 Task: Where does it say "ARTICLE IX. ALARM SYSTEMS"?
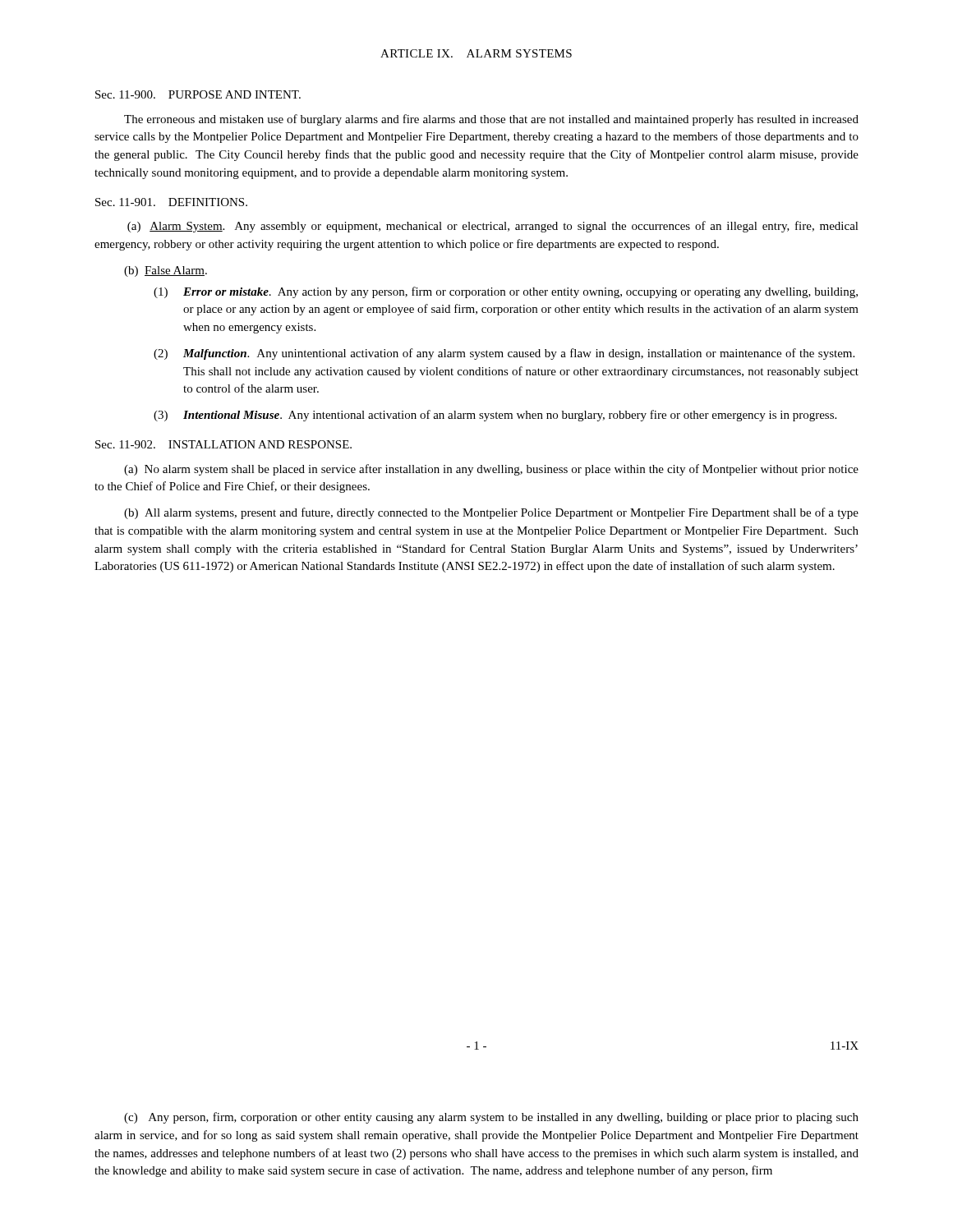click(476, 53)
